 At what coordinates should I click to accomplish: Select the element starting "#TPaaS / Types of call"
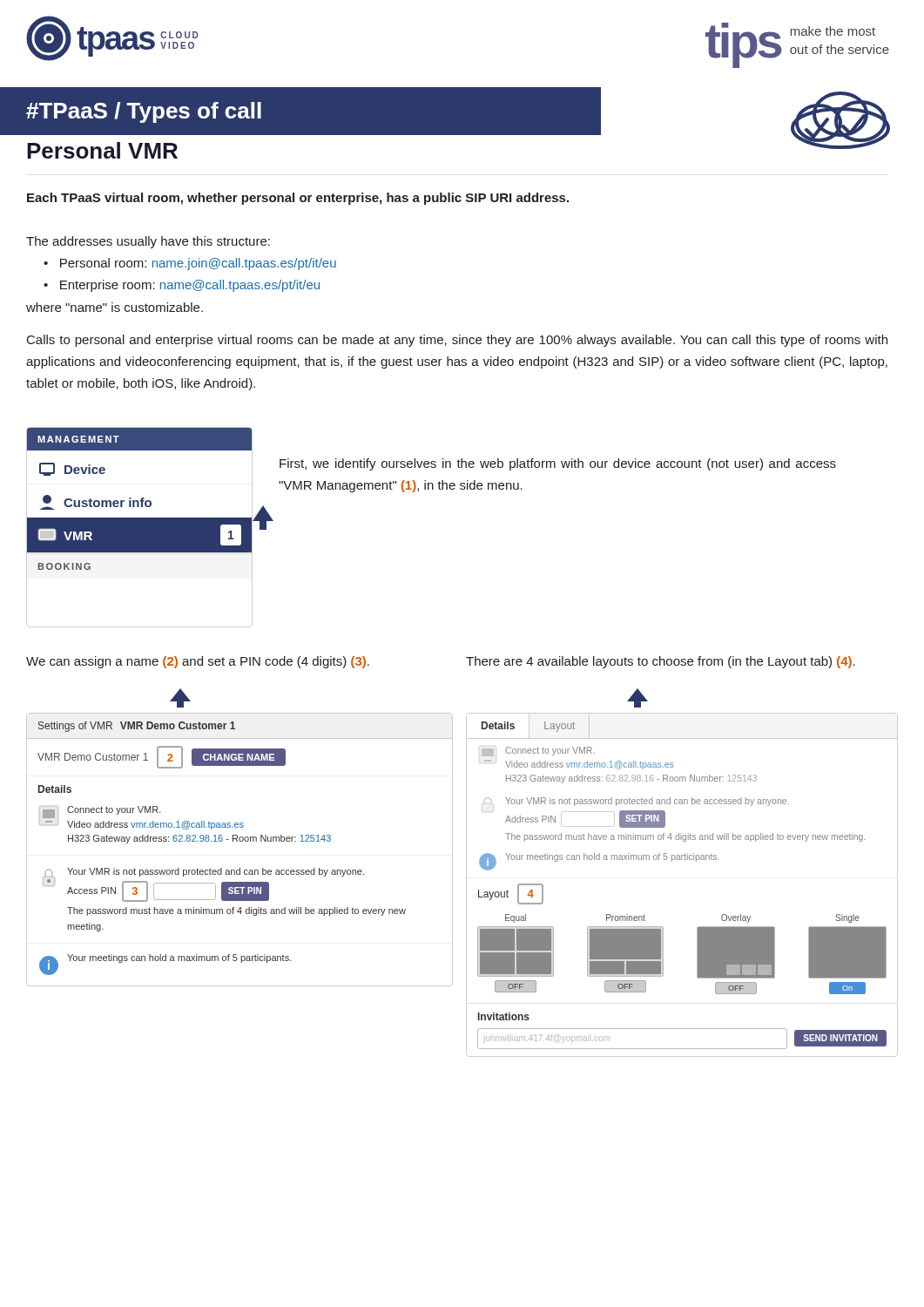tap(144, 111)
